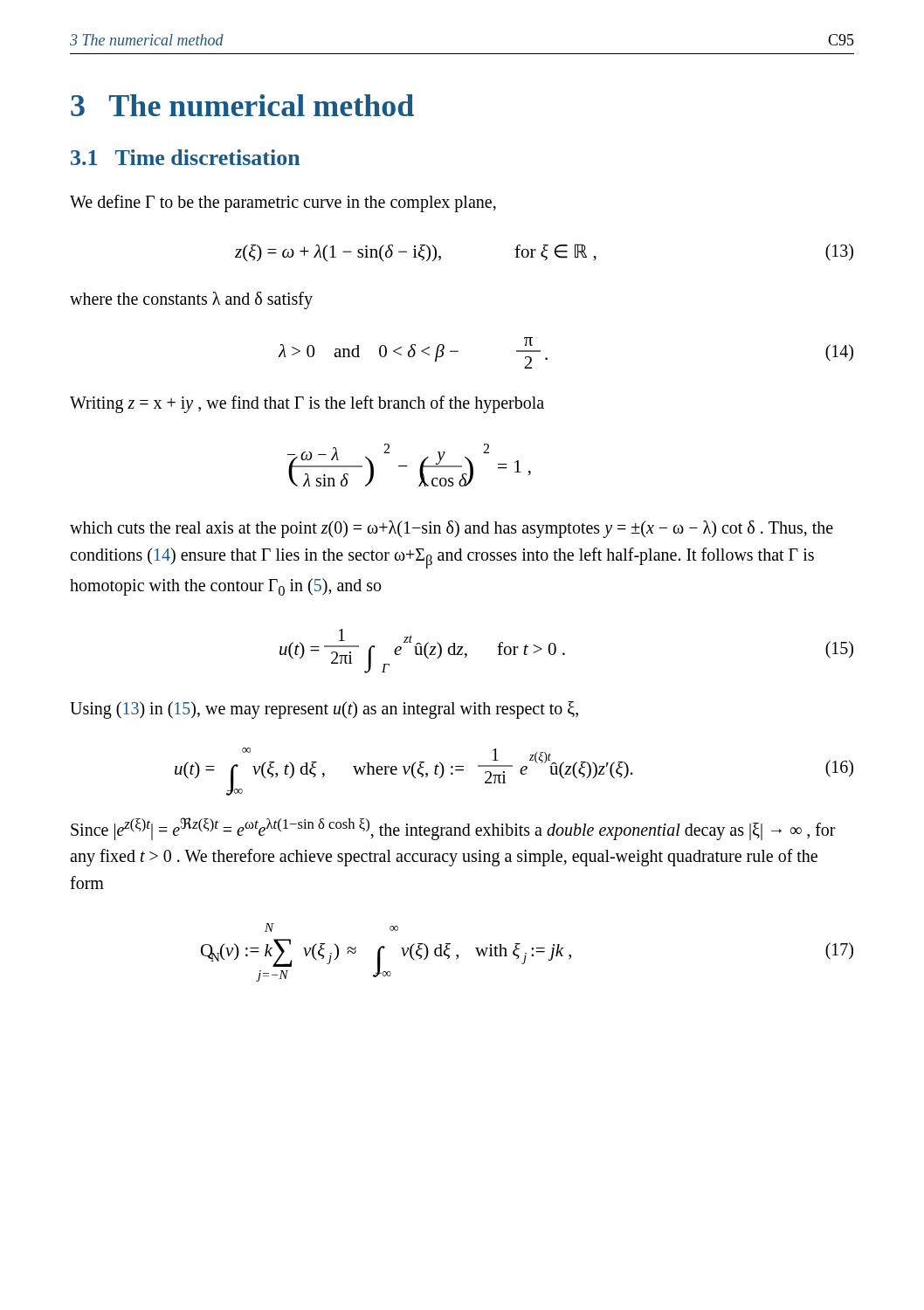Point to the element starting "( x − ω −"
Screen dimensions: 1310x924
pos(455,465)
